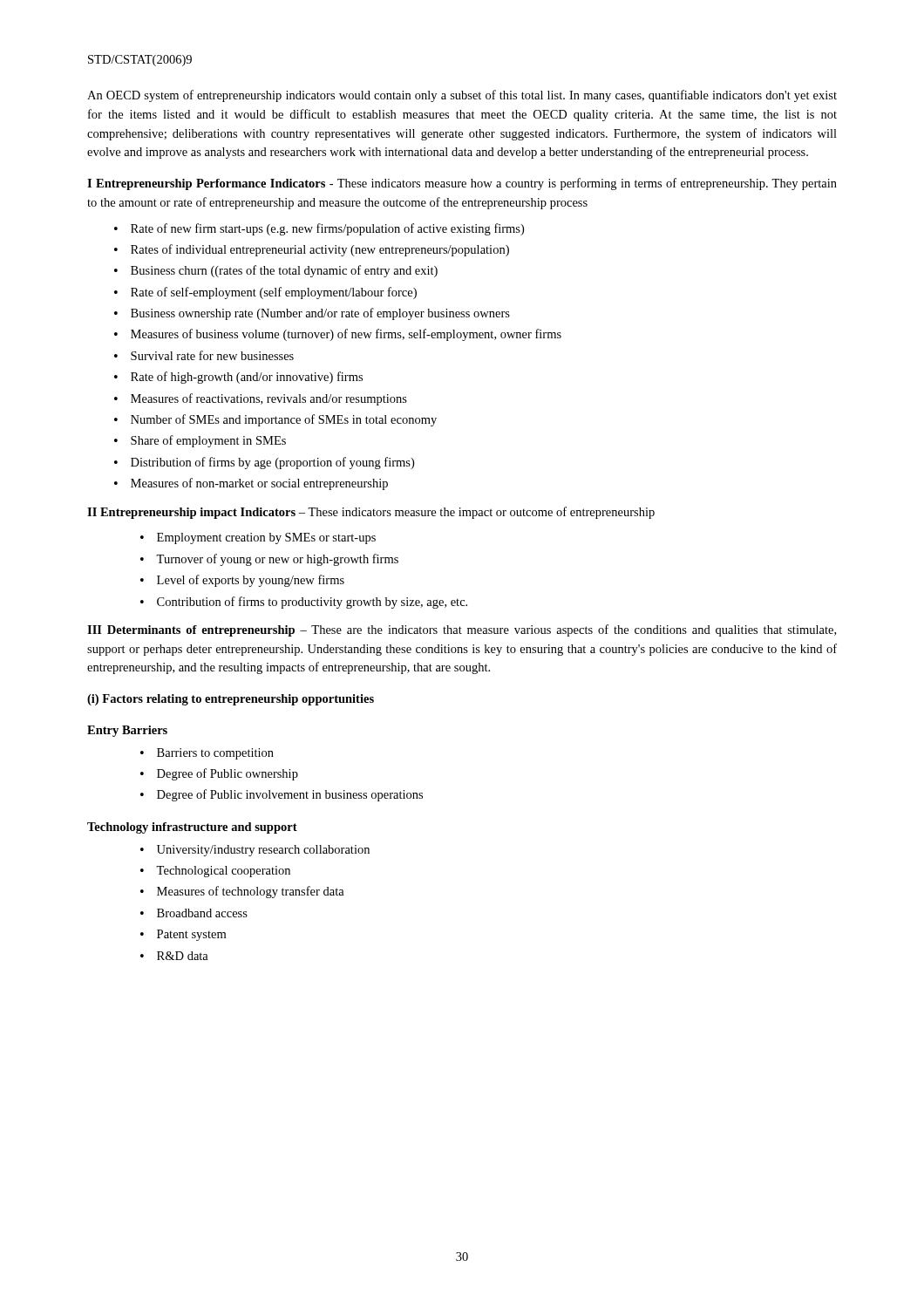Where is the passage that starts "Share of employment"?

[208, 441]
